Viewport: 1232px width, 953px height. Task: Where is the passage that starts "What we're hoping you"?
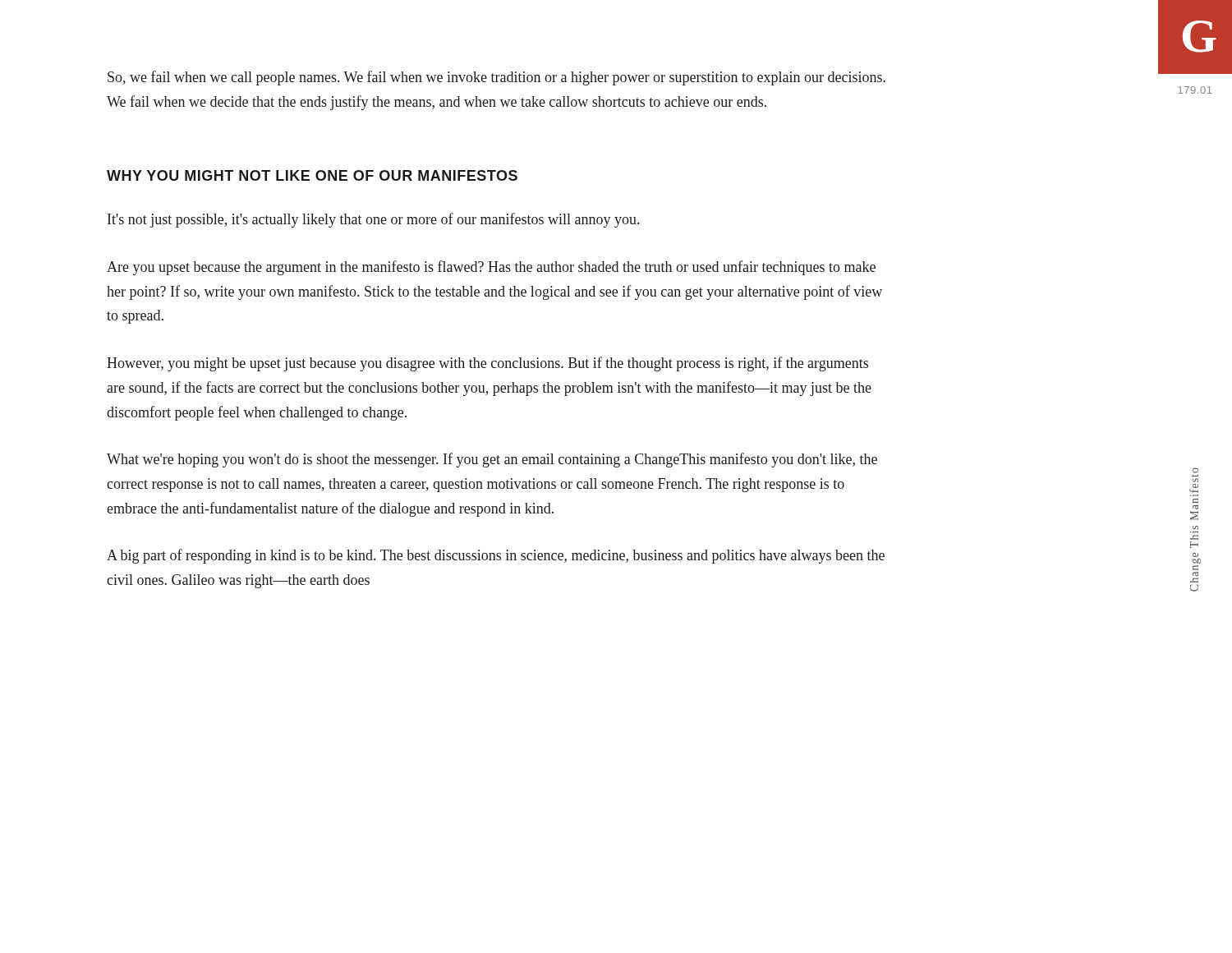pyautogui.click(x=492, y=484)
